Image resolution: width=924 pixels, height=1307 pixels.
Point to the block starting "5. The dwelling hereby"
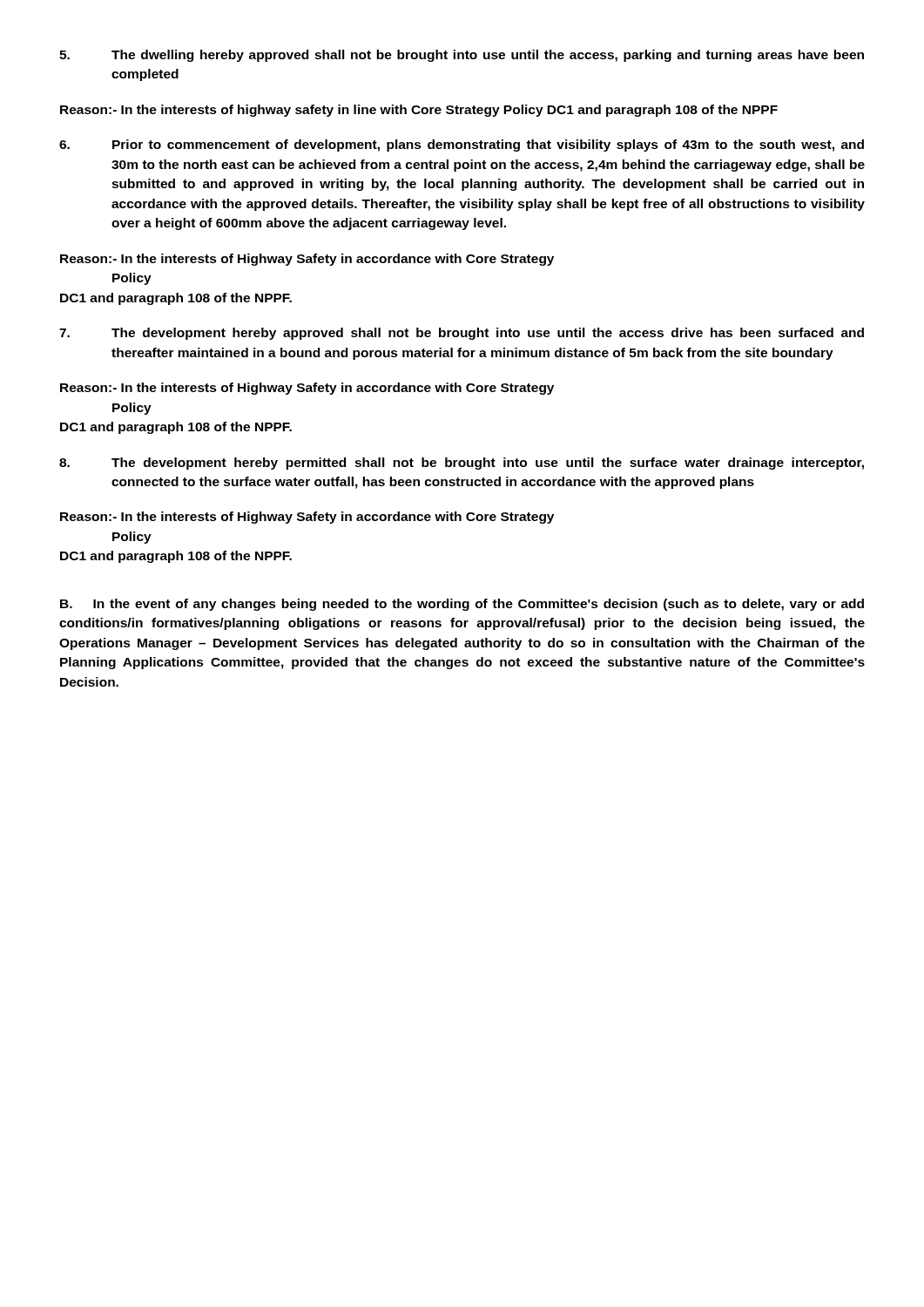tap(462, 65)
